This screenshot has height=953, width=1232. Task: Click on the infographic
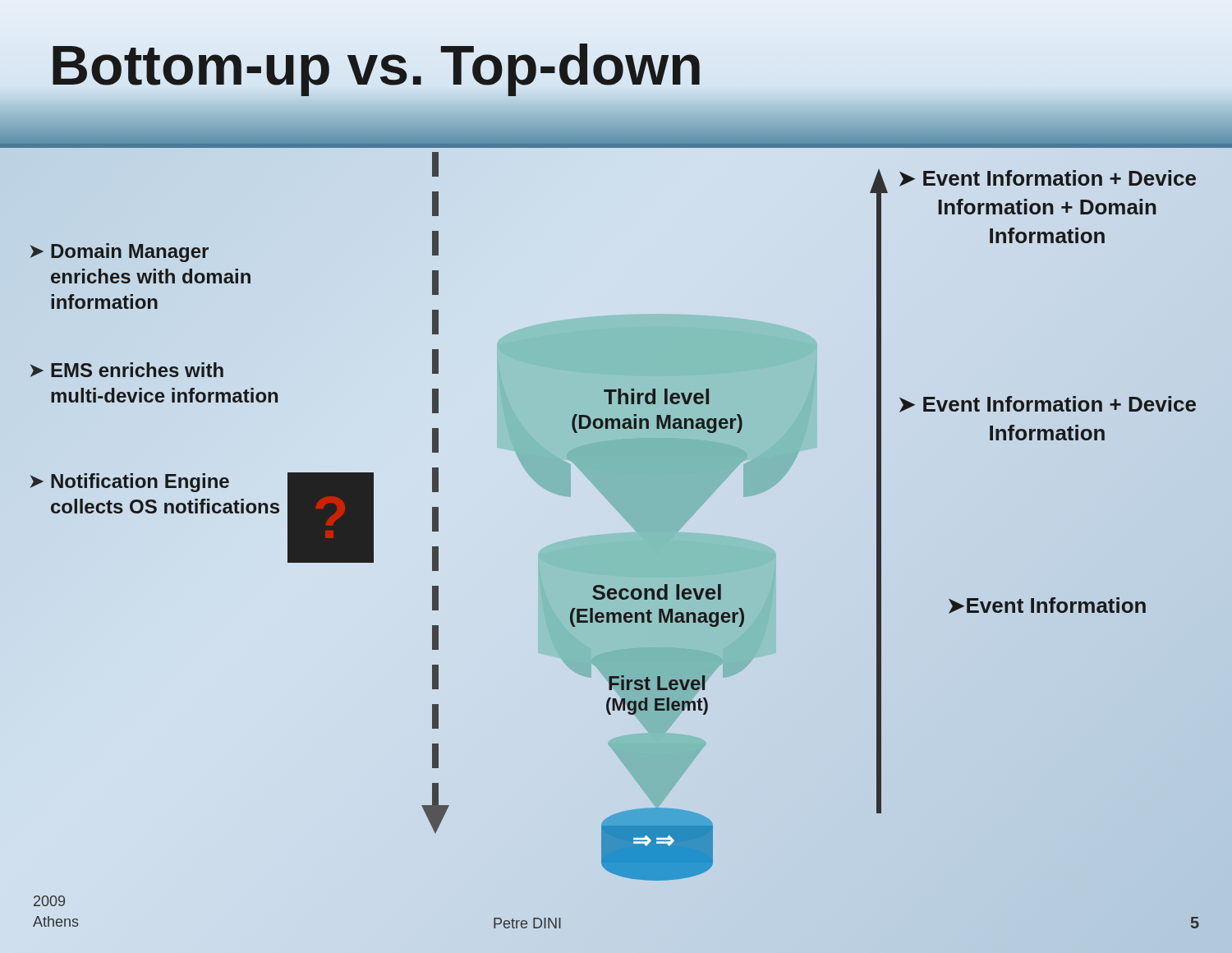(567, 530)
